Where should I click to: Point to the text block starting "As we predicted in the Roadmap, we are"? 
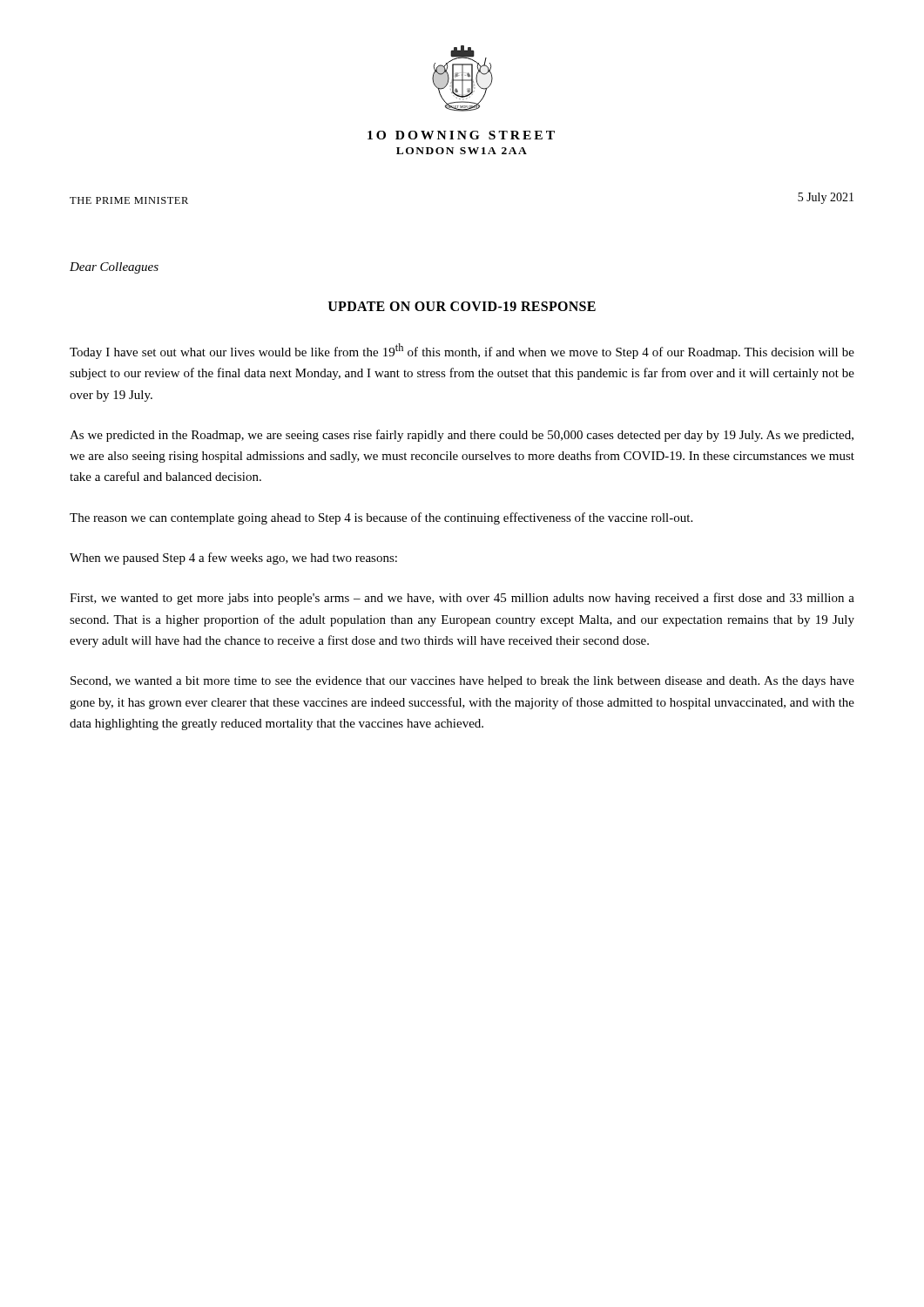[462, 456]
